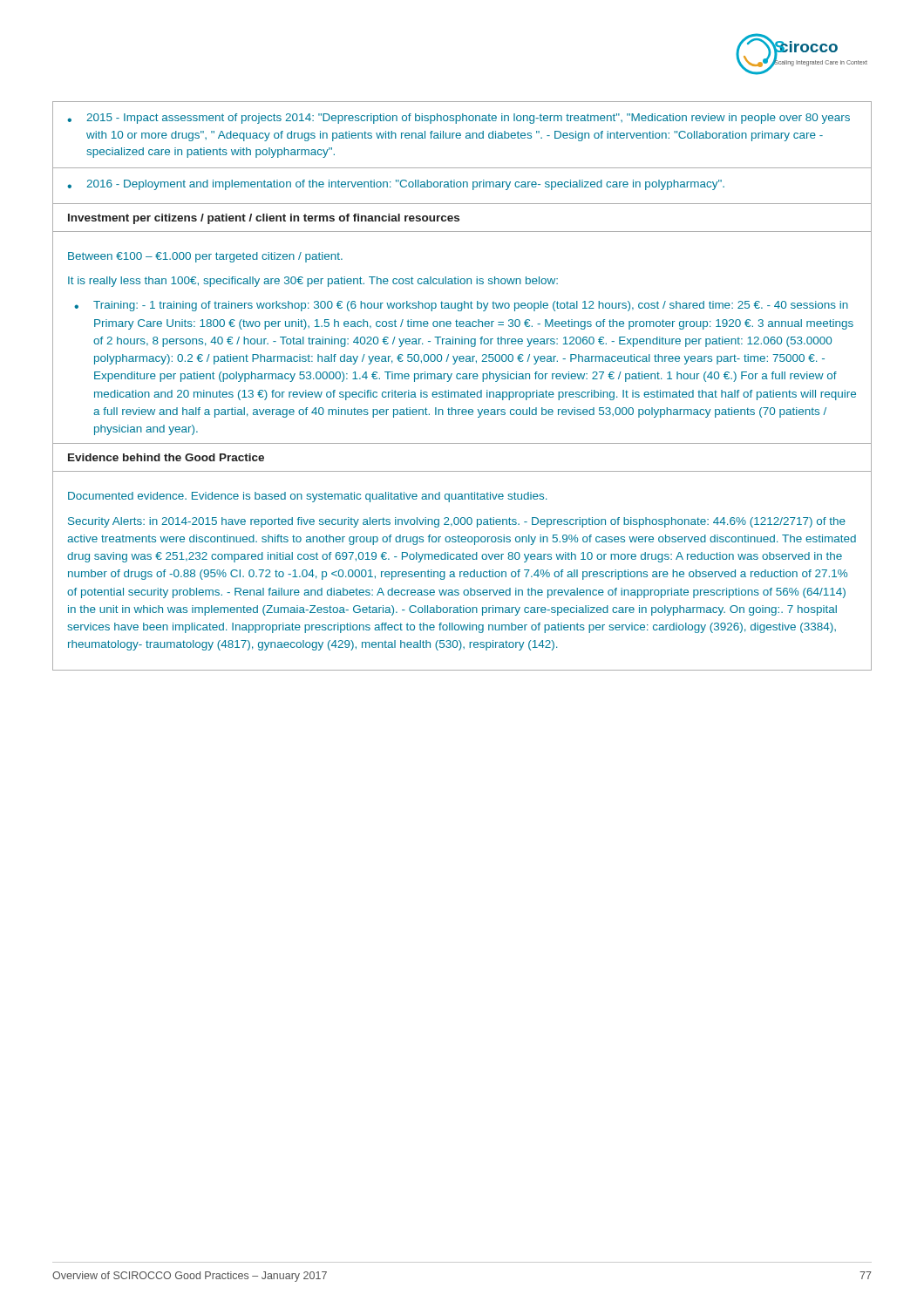
Task: Find the block on this page that starts "Documented evidence. Evidence is based on systematic qualitative"
Action: click(462, 571)
